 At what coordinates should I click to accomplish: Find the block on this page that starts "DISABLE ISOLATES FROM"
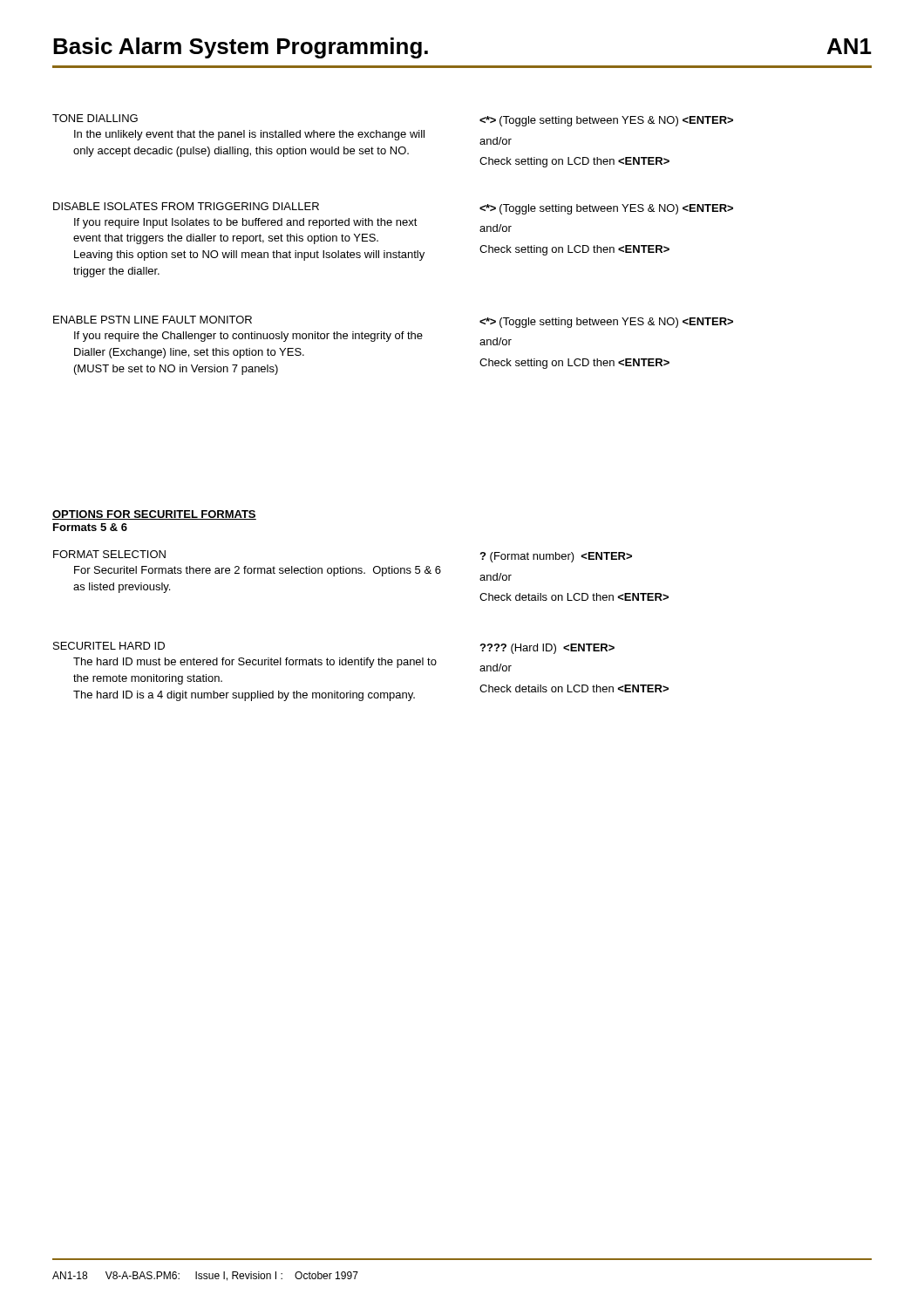tap(248, 239)
